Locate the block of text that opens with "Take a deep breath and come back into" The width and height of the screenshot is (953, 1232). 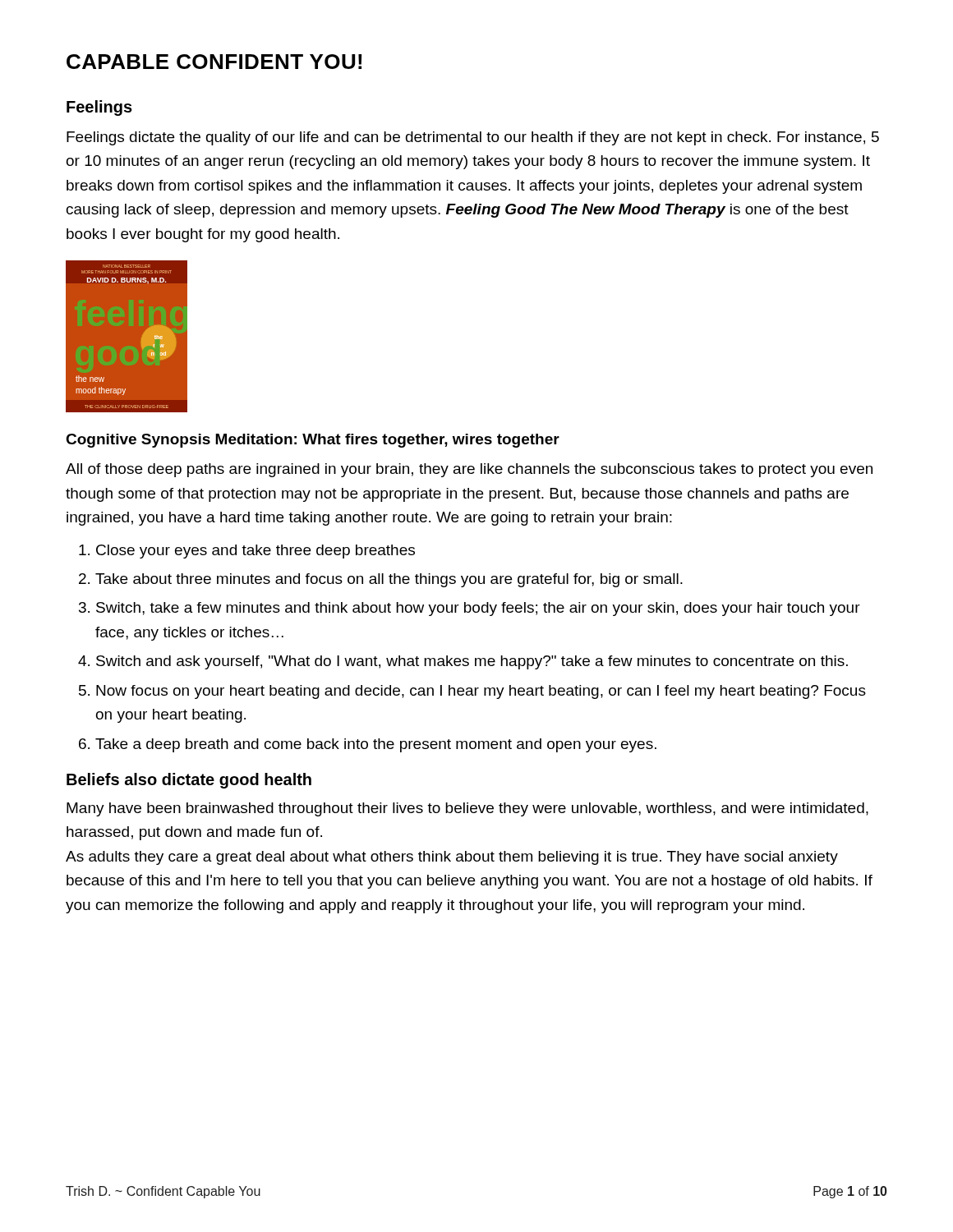[x=376, y=743]
